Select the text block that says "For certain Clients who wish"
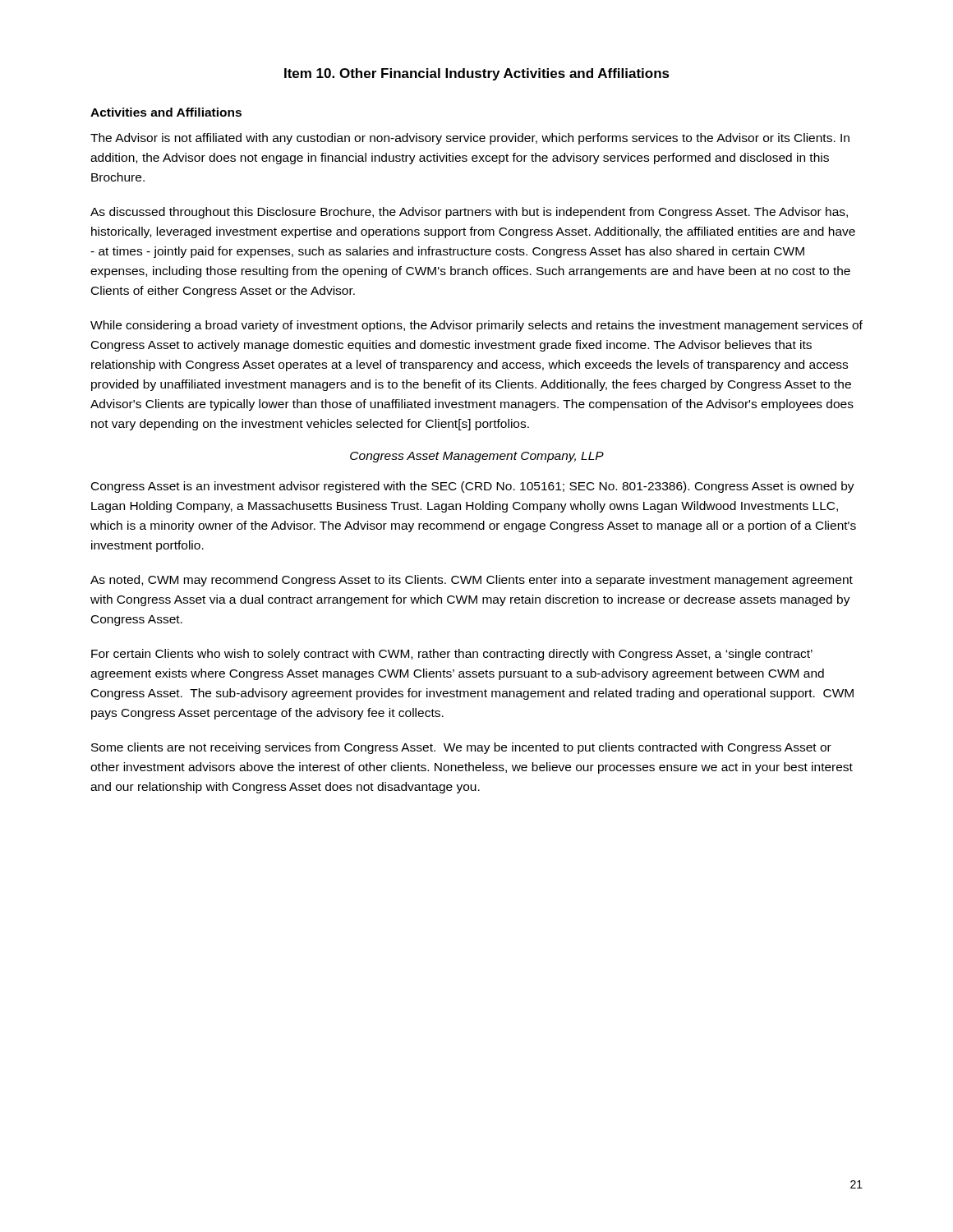 pos(472,683)
